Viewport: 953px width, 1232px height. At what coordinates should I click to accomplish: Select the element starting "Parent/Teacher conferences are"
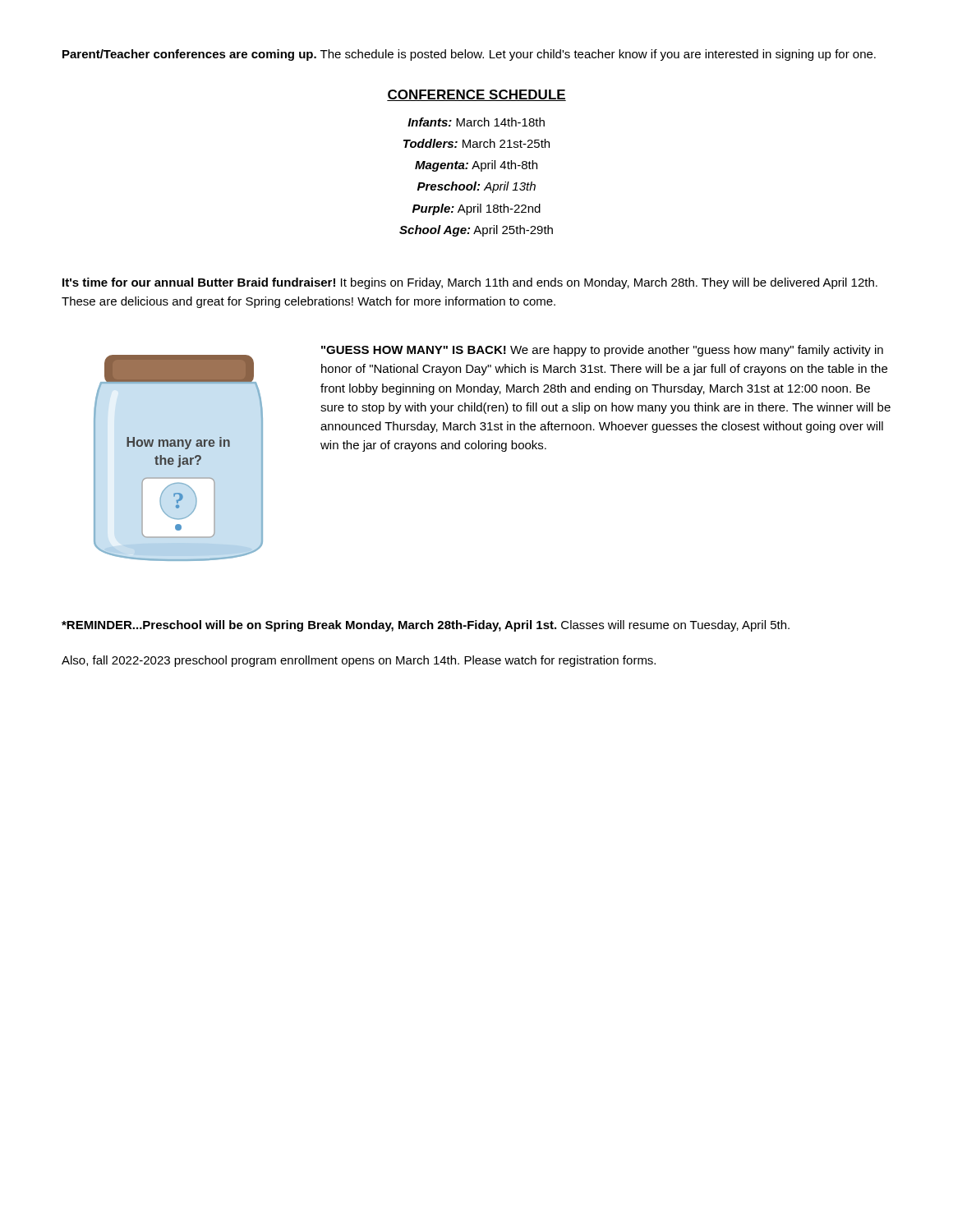(x=469, y=54)
